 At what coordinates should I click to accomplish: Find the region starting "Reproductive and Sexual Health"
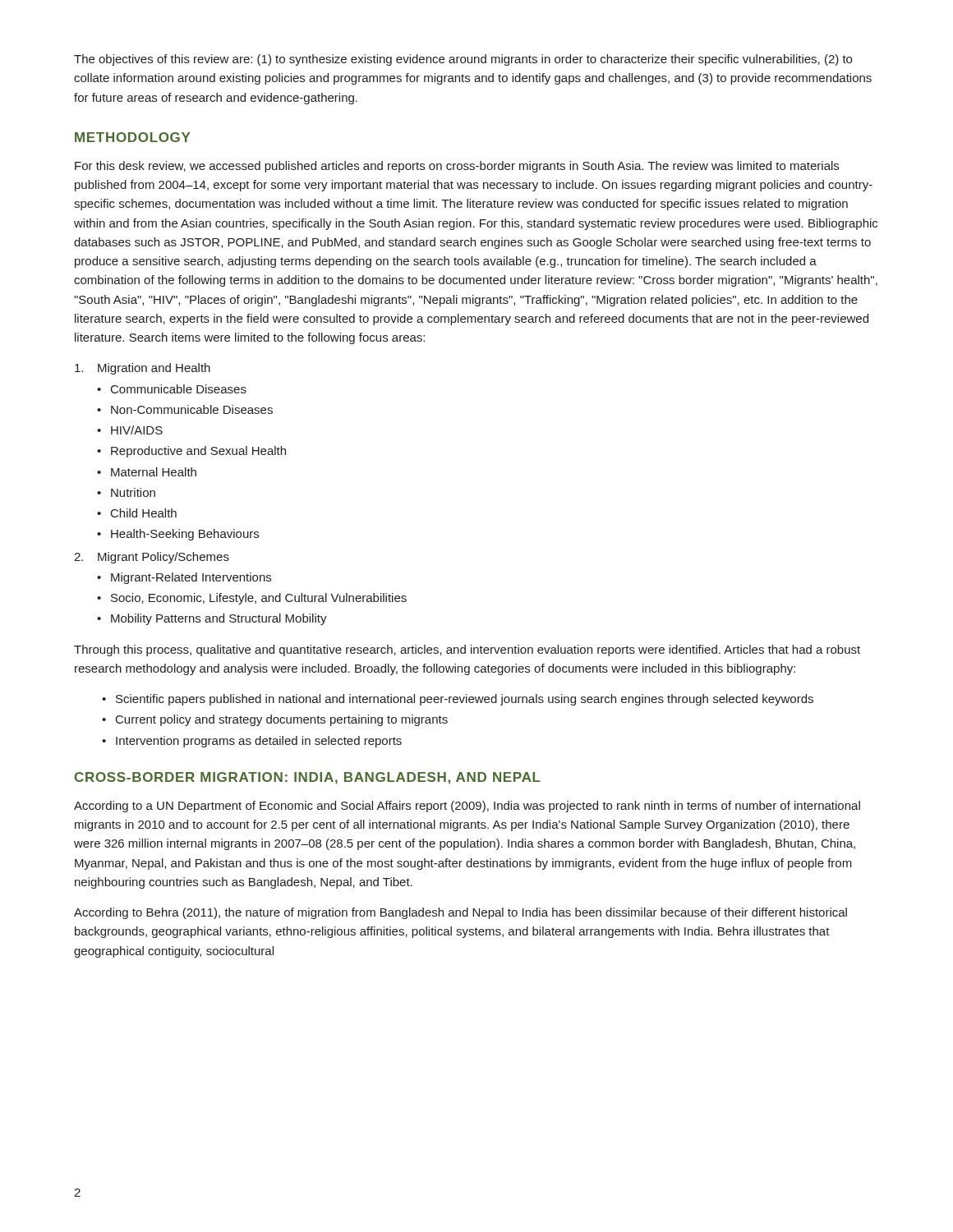point(198,451)
